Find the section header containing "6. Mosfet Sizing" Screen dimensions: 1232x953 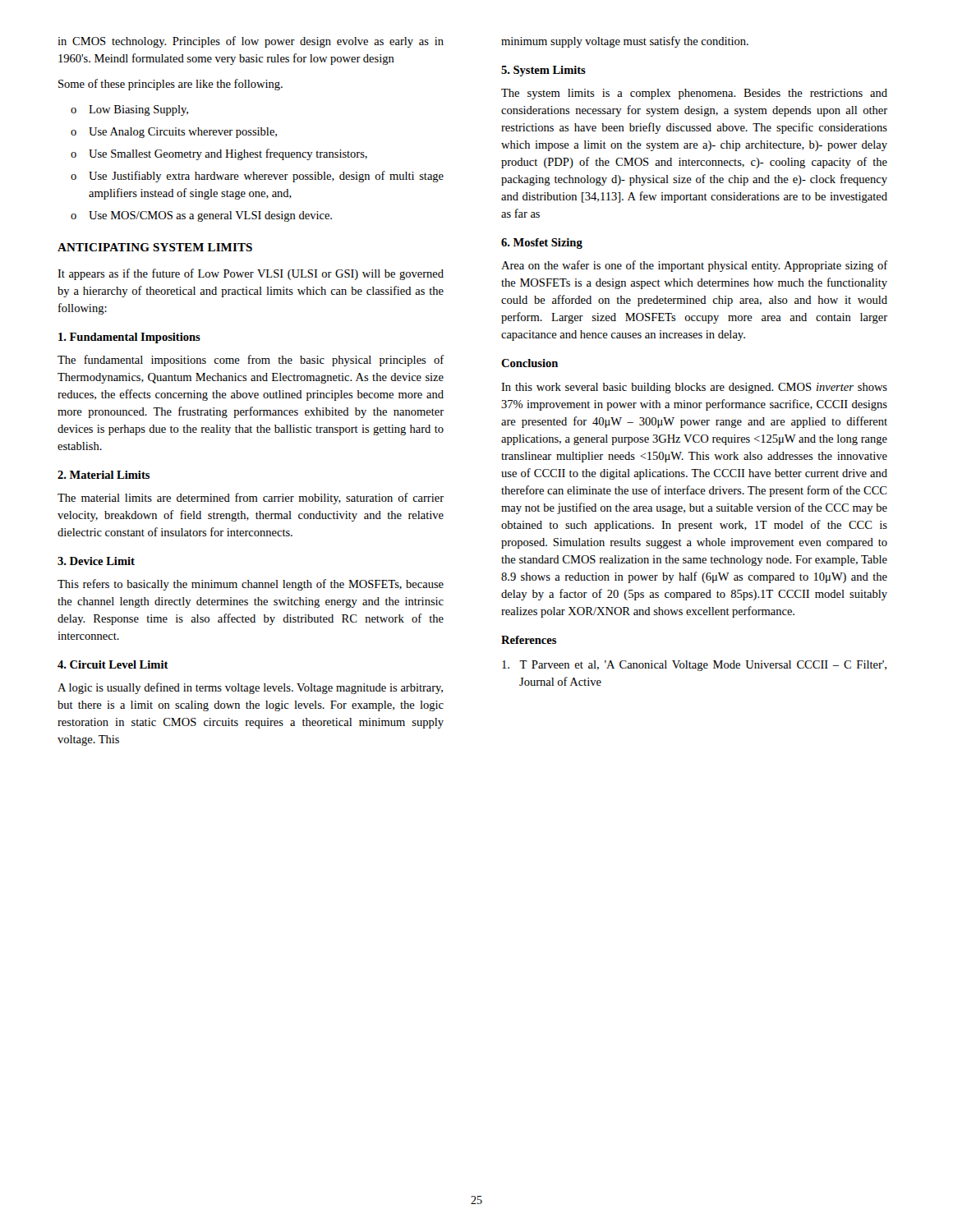542,244
